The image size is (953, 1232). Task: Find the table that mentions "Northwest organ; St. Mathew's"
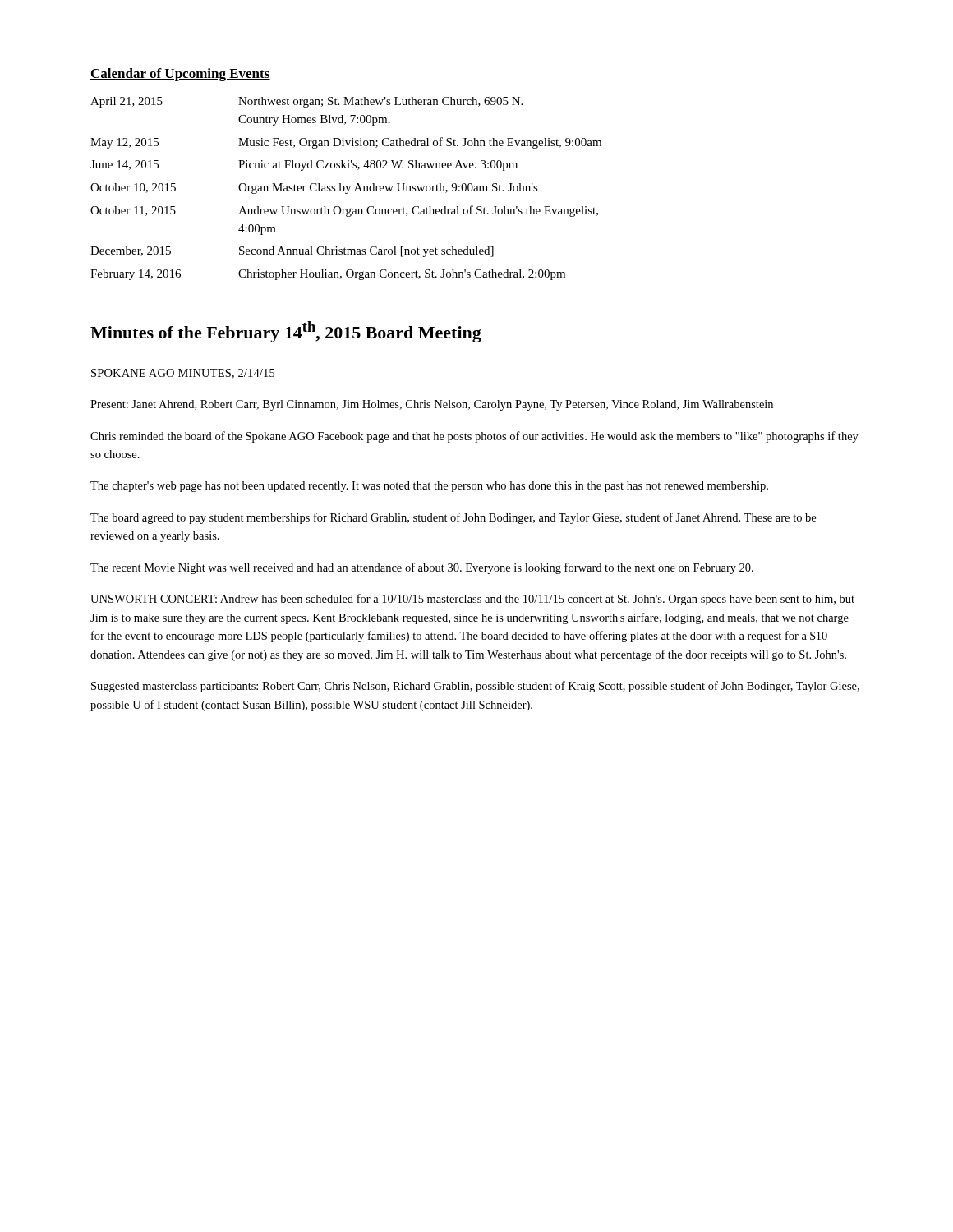pyautogui.click(x=476, y=188)
